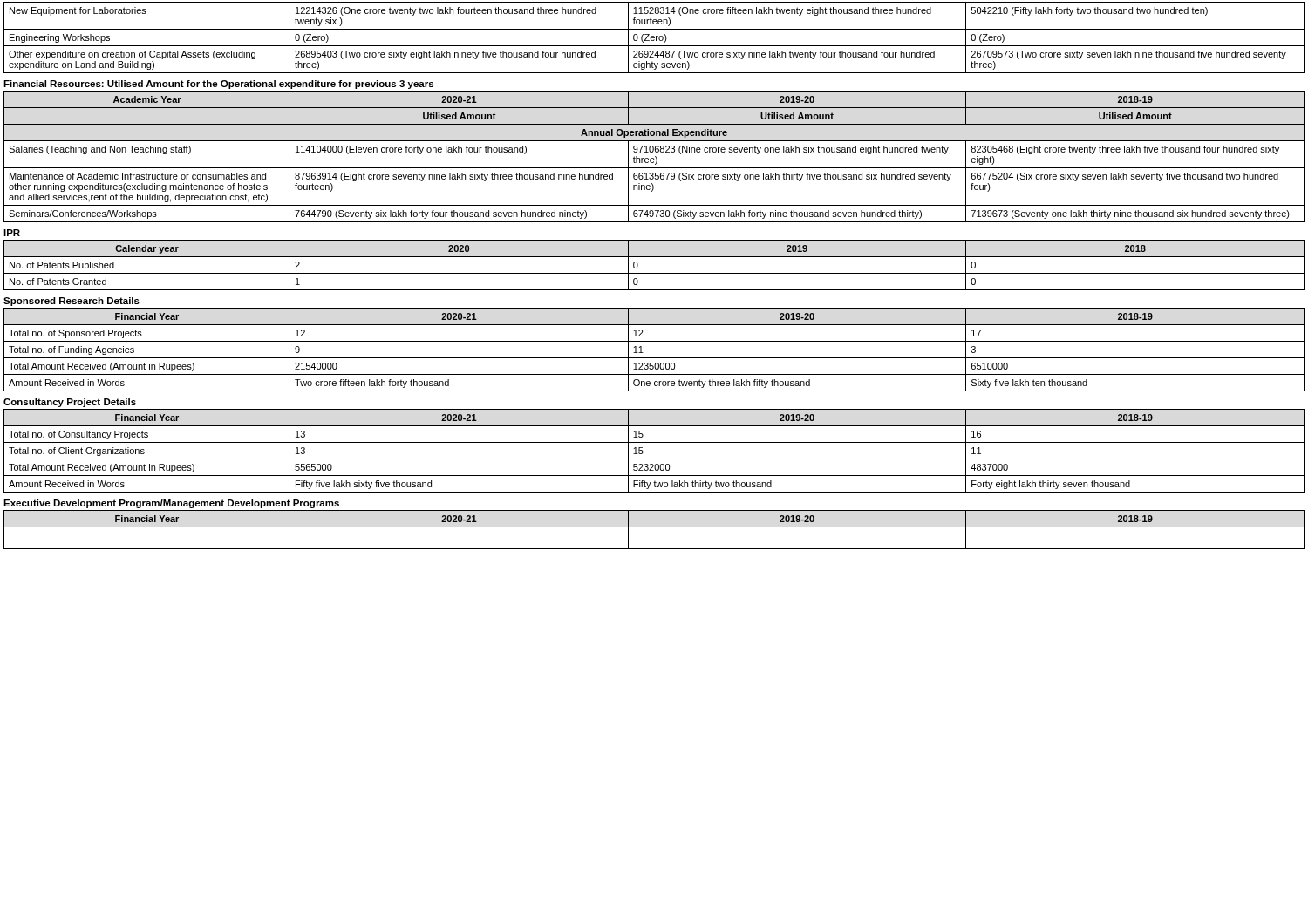Screen dimensions: 924x1308
Task: Select the table that reads "Engineering Workshops"
Action: (x=654, y=37)
